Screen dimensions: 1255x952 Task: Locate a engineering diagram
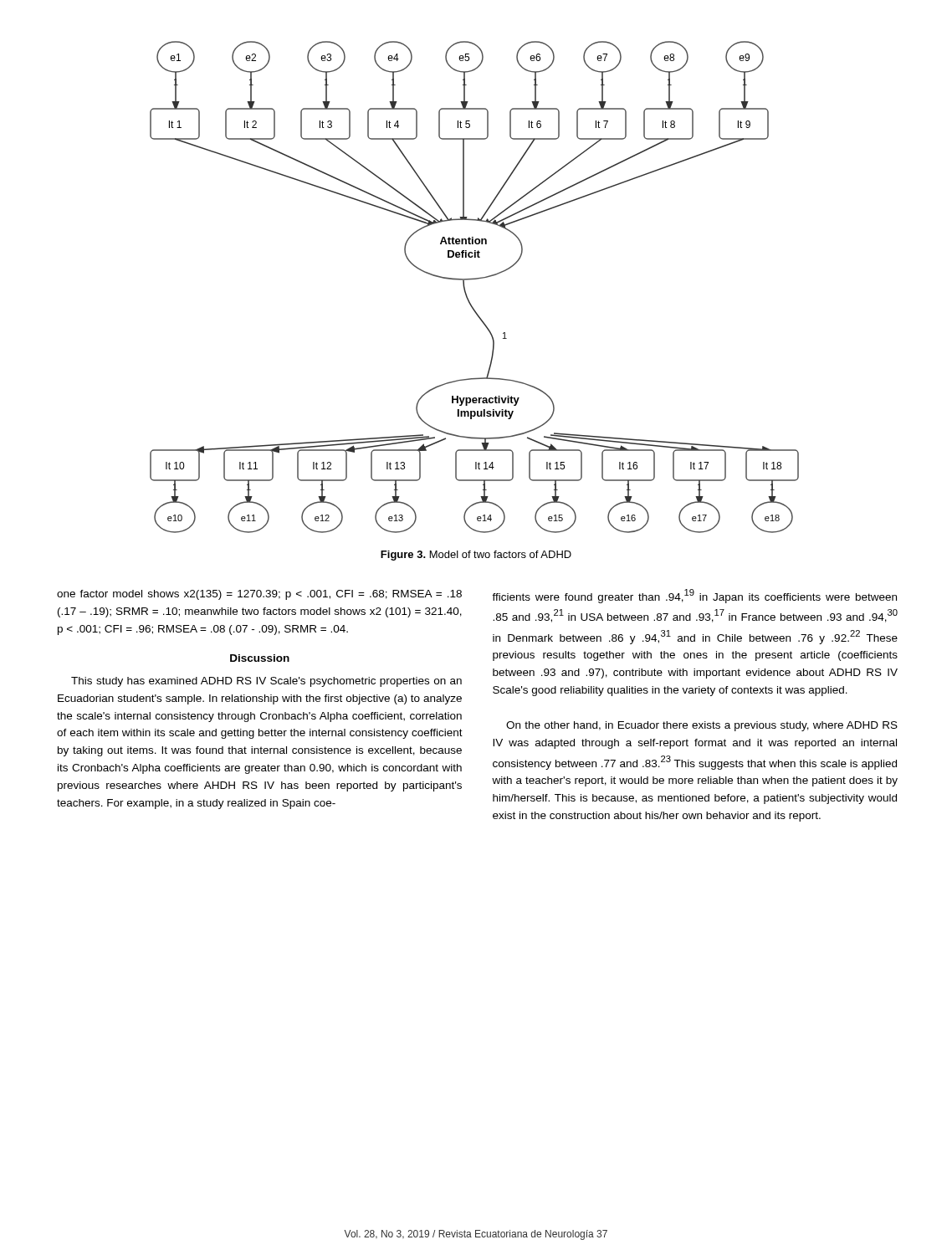click(477, 282)
